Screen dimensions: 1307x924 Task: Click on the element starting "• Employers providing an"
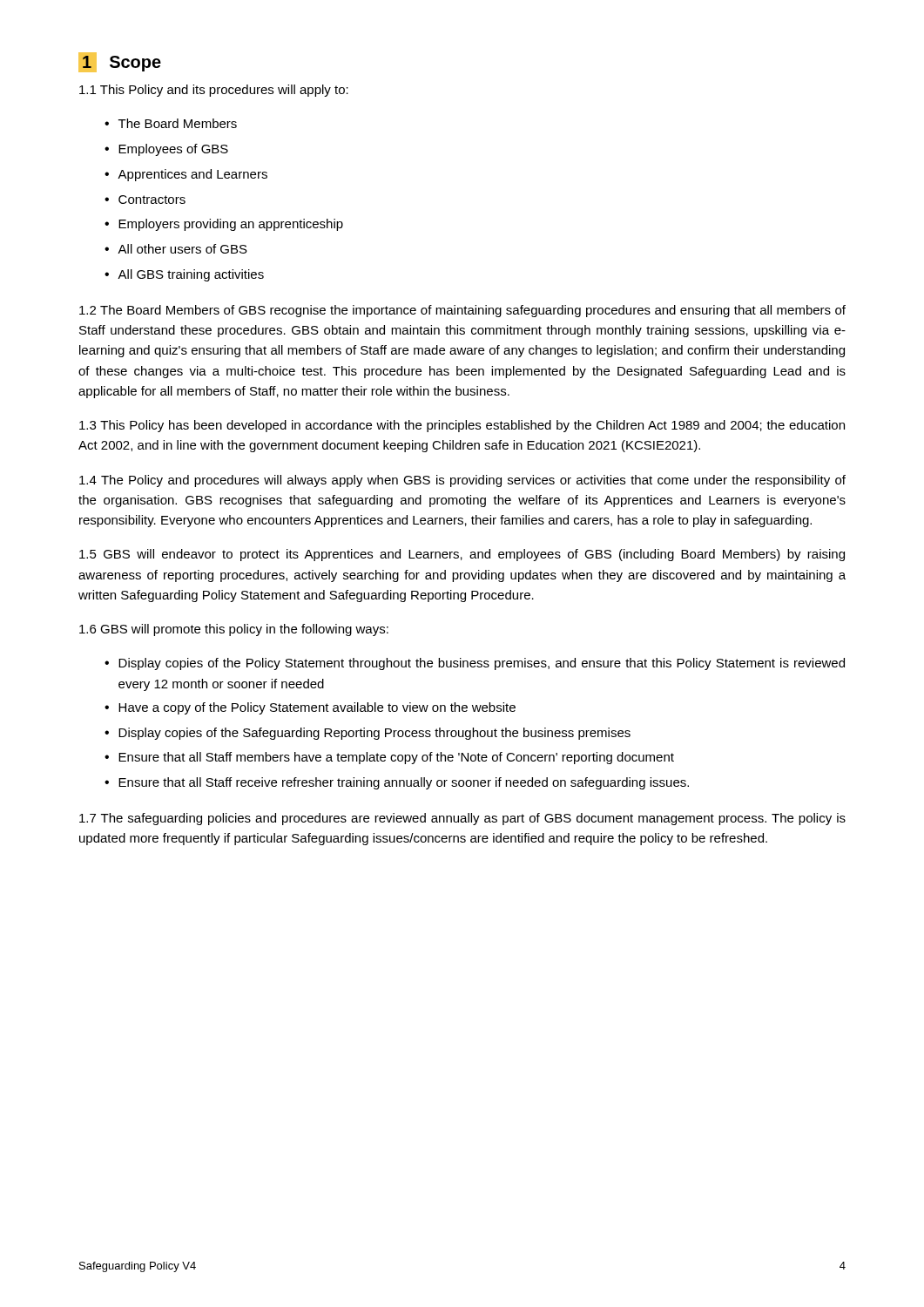224,225
